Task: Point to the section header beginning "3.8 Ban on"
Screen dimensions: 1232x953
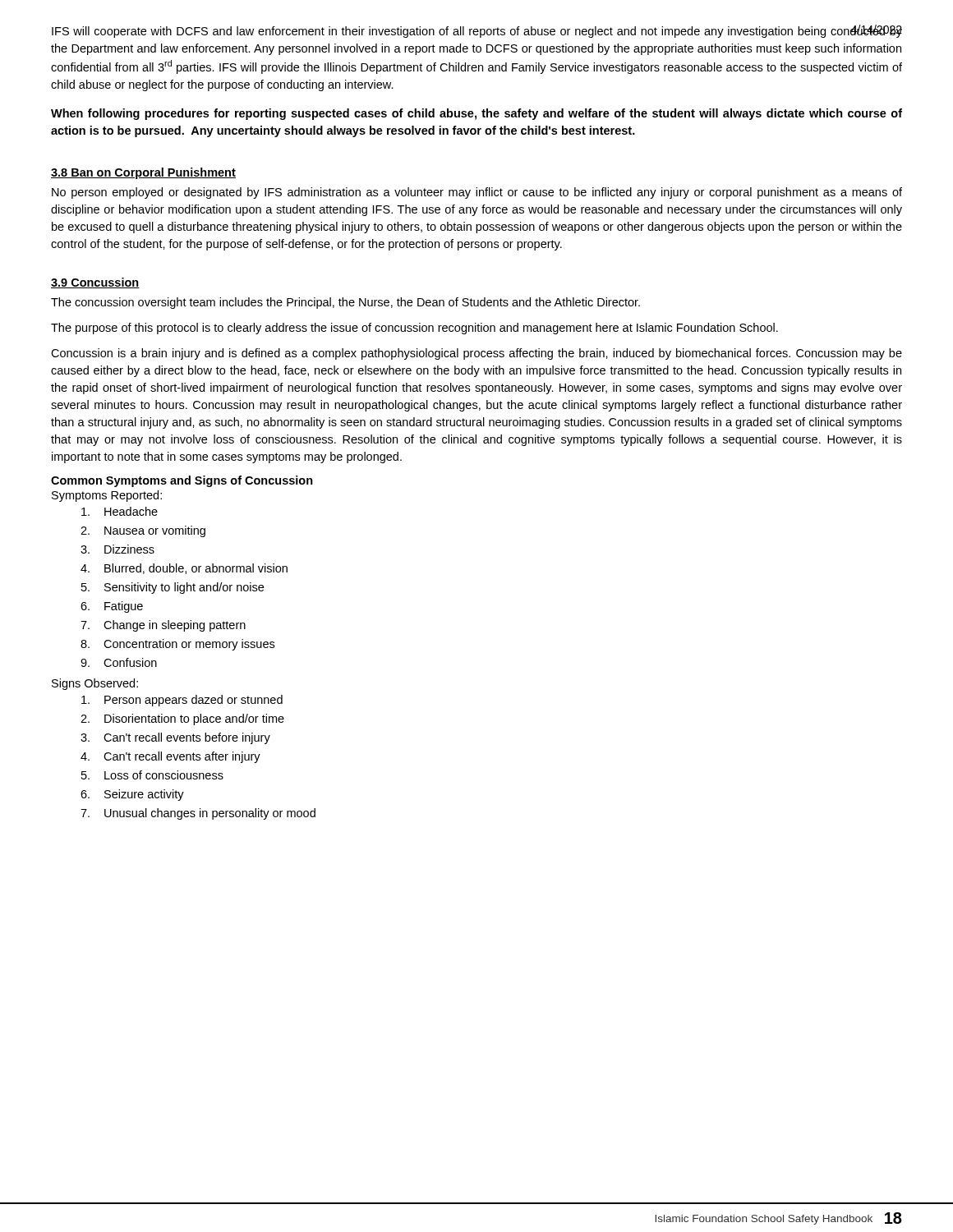Action: (x=143, y=172)
